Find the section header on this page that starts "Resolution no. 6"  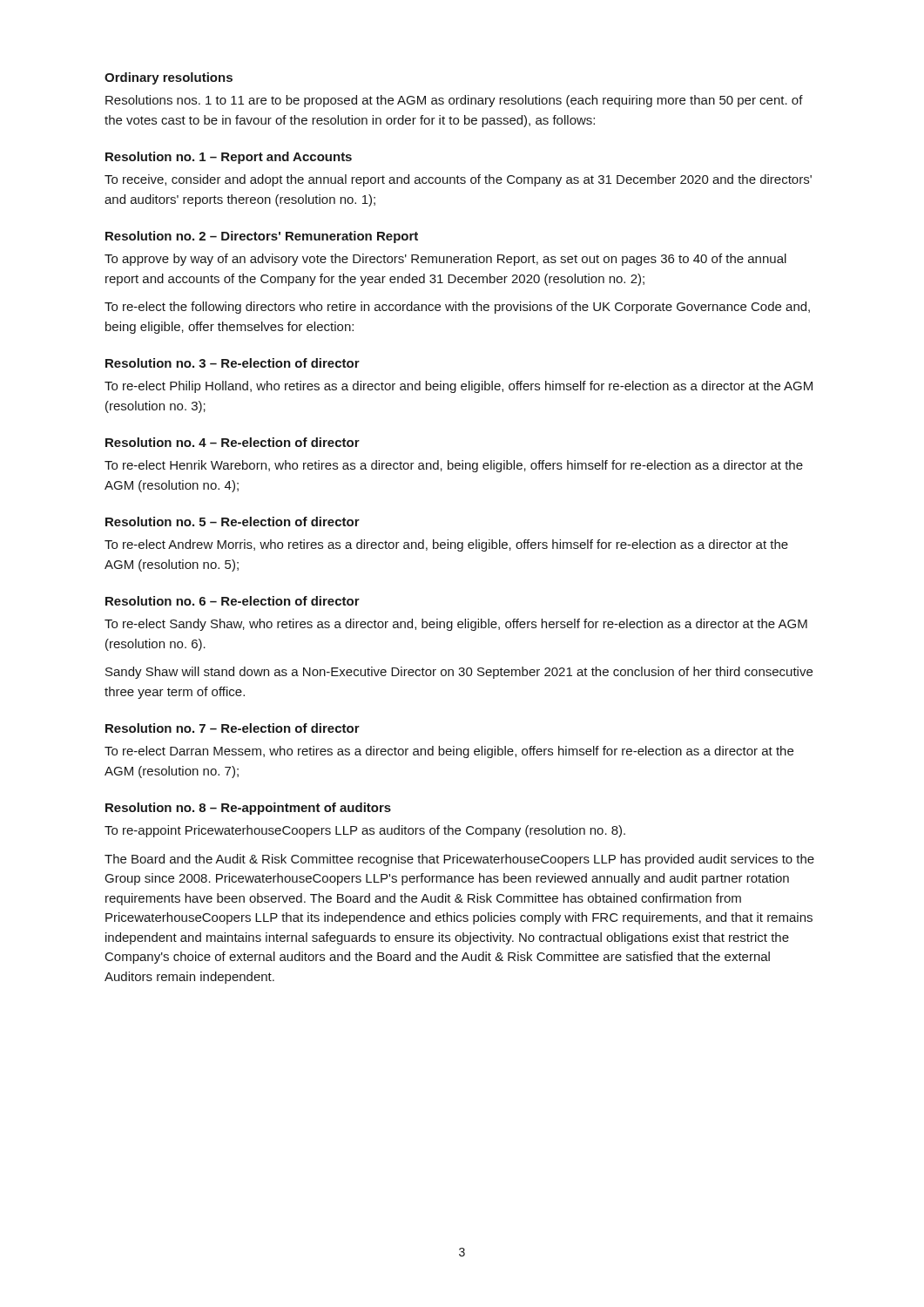(x=232, y=601)
